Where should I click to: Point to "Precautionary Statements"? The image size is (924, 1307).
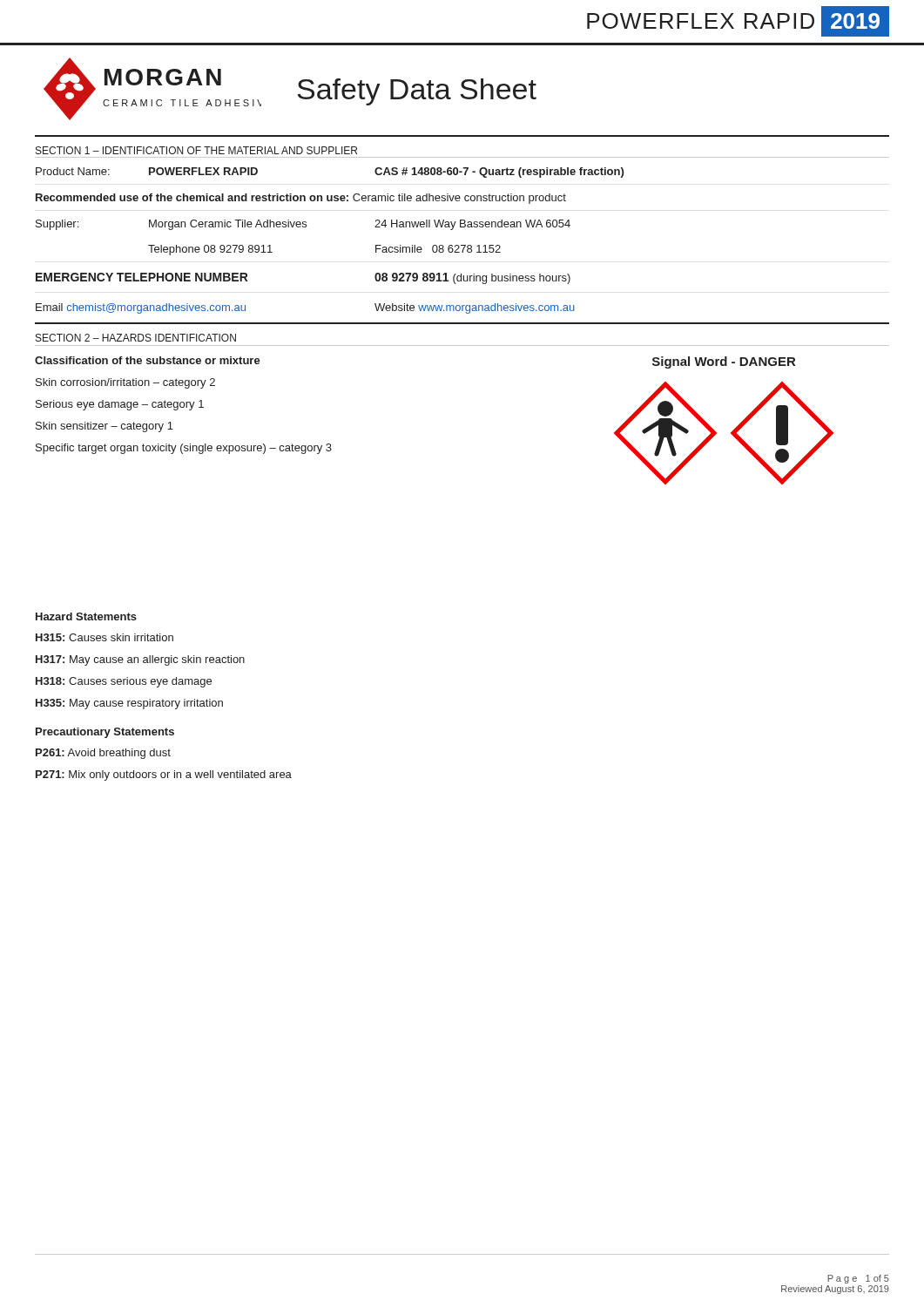tap(105, 732)
